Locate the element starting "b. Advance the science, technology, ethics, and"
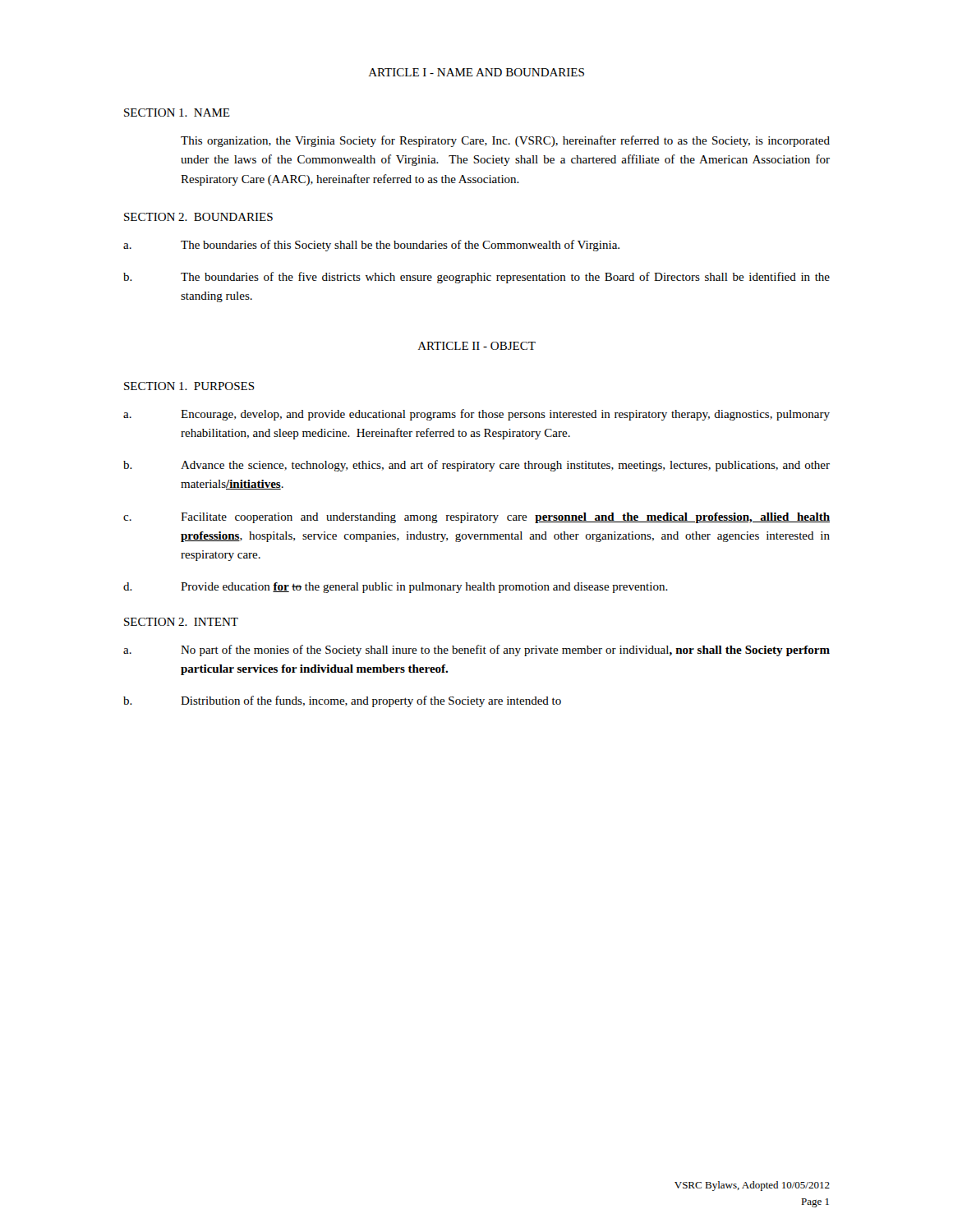This screenshot has height=1232, width=953. click(476, 475)
